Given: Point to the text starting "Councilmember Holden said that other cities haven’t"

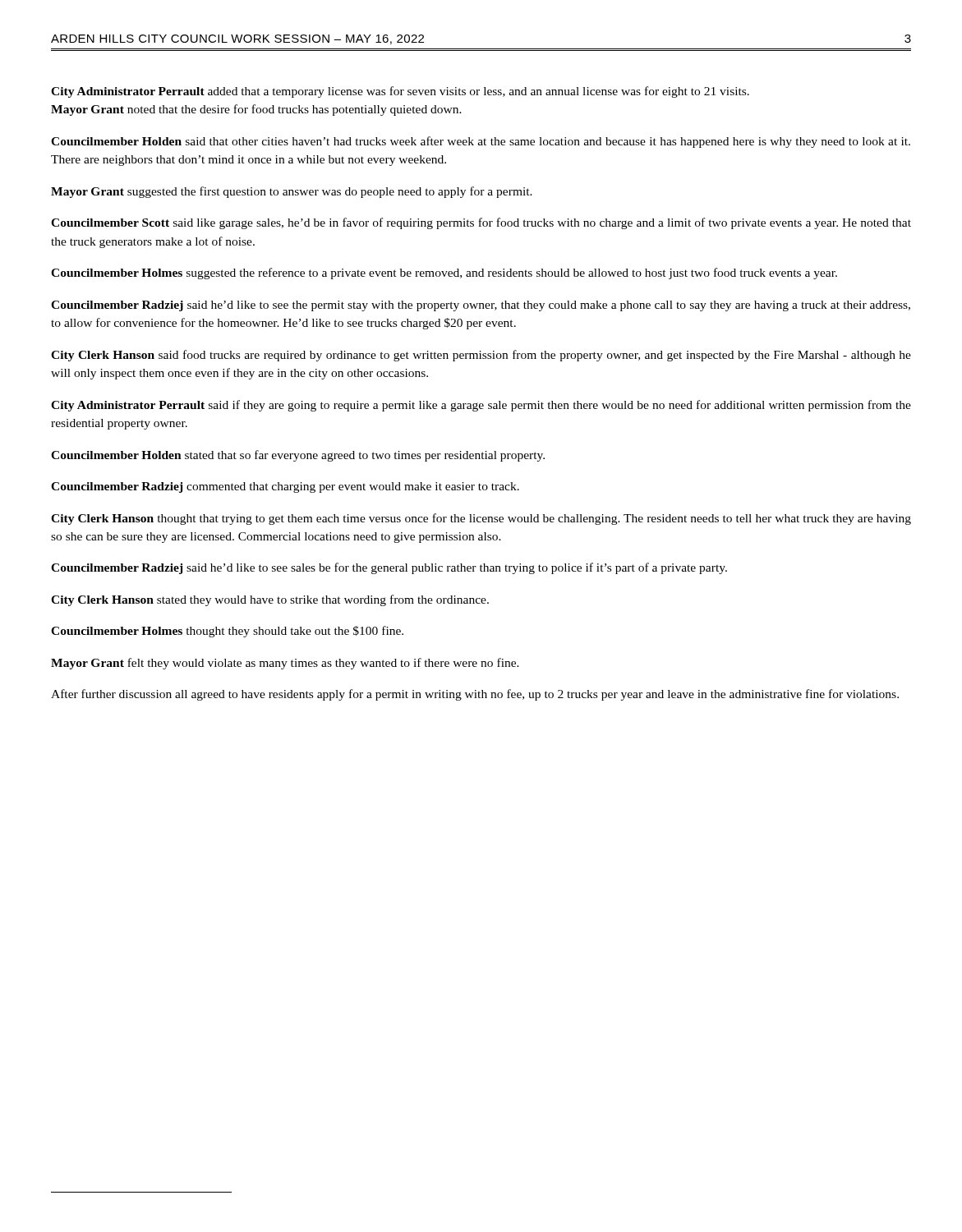Looking at the screenshot, I should [x=481, y=150].
